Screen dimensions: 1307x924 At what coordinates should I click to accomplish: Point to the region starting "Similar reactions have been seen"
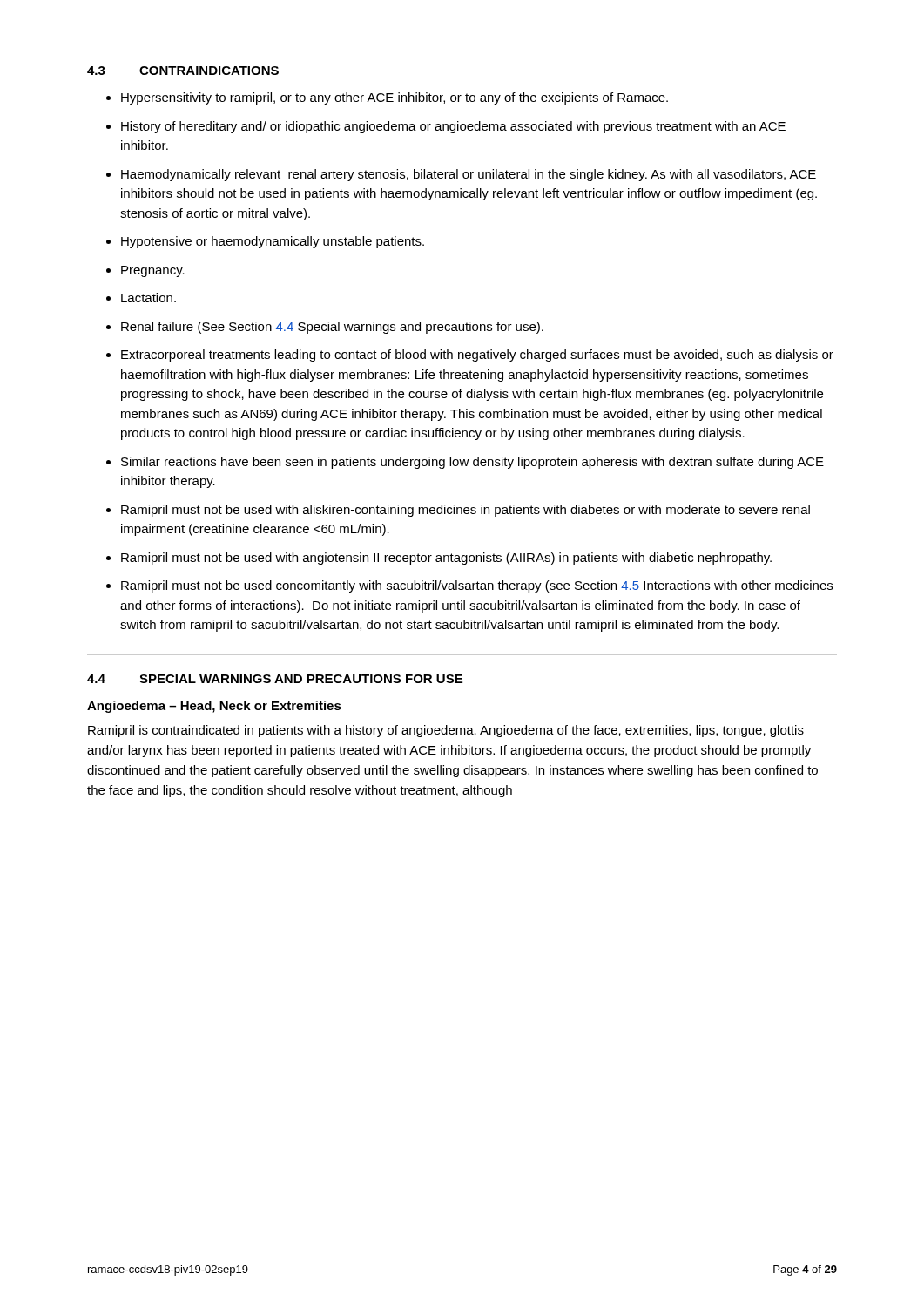click(x=472, y=471)
